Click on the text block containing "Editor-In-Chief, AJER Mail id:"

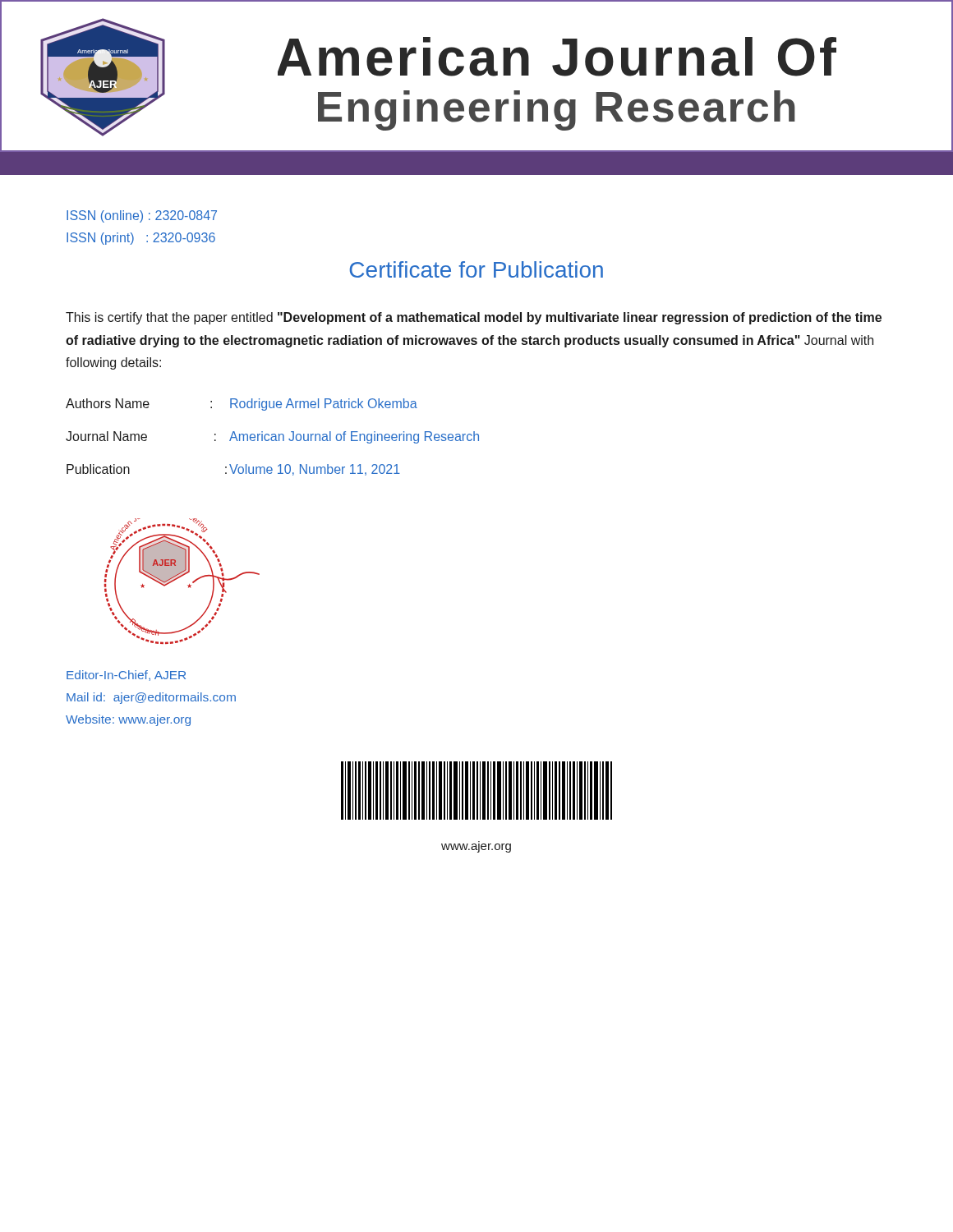(151, 697)
